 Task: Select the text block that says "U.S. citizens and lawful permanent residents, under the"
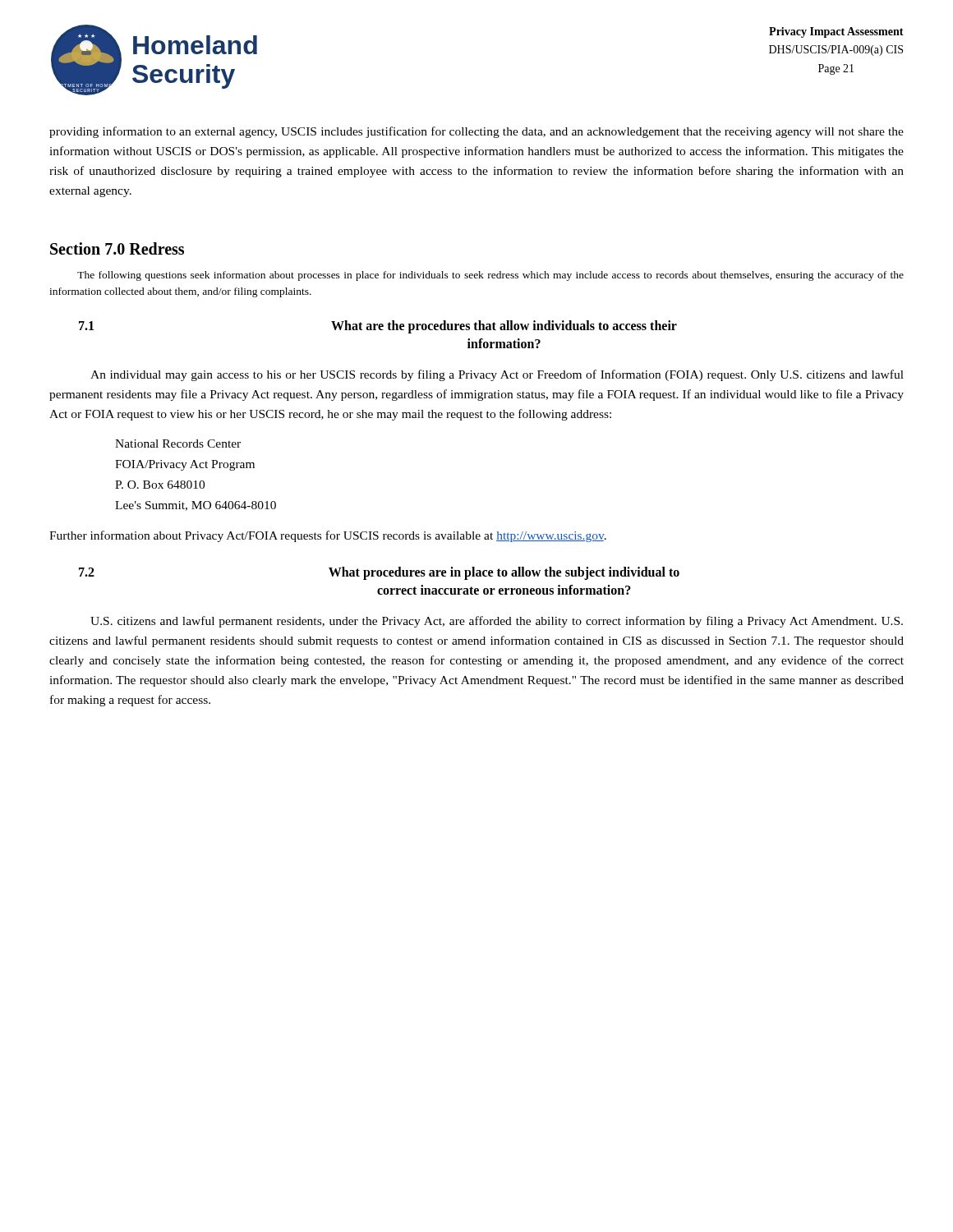pos(476,660)
